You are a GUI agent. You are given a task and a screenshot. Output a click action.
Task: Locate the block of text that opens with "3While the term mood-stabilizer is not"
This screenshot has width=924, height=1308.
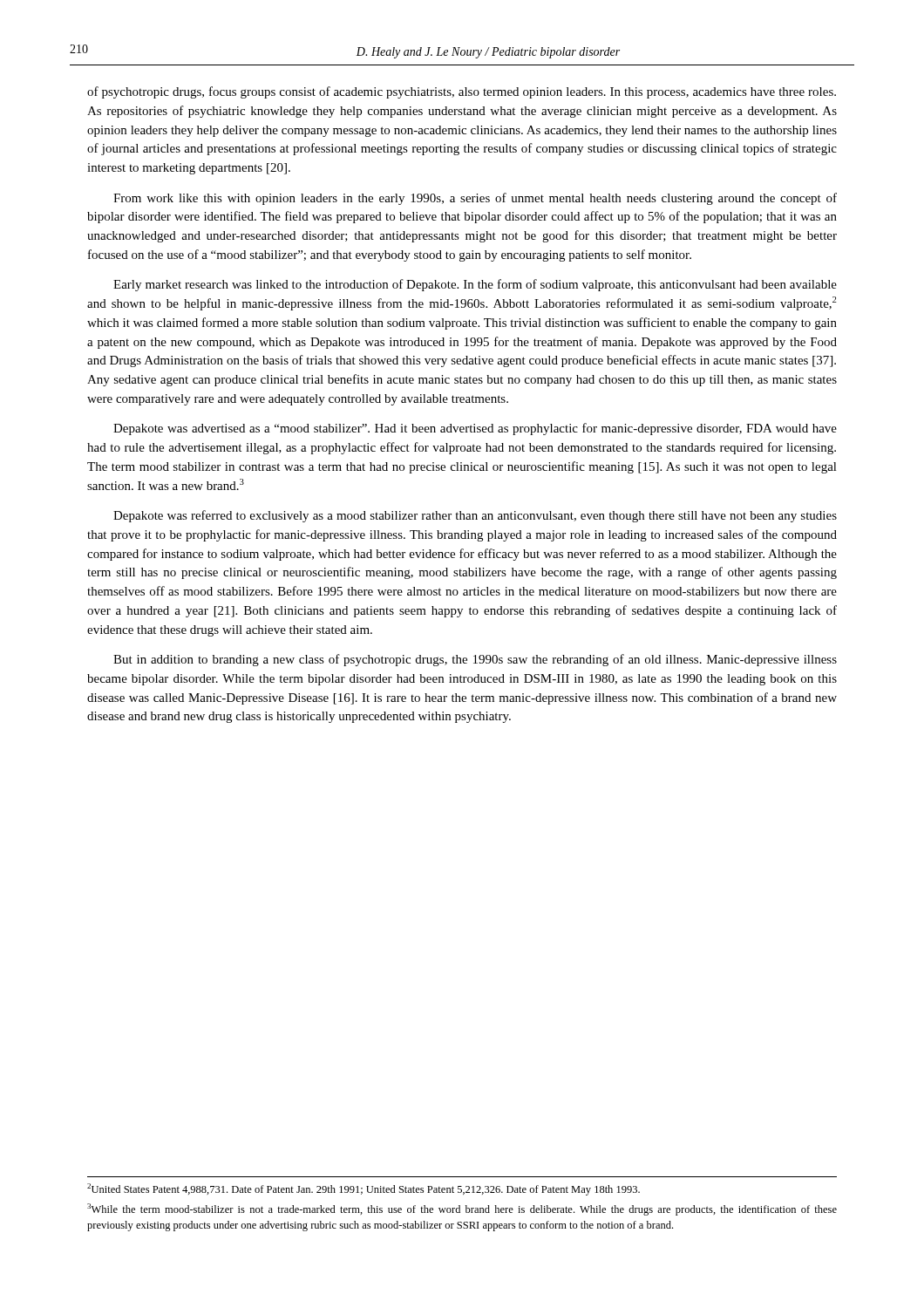(x=462, y=1217)
